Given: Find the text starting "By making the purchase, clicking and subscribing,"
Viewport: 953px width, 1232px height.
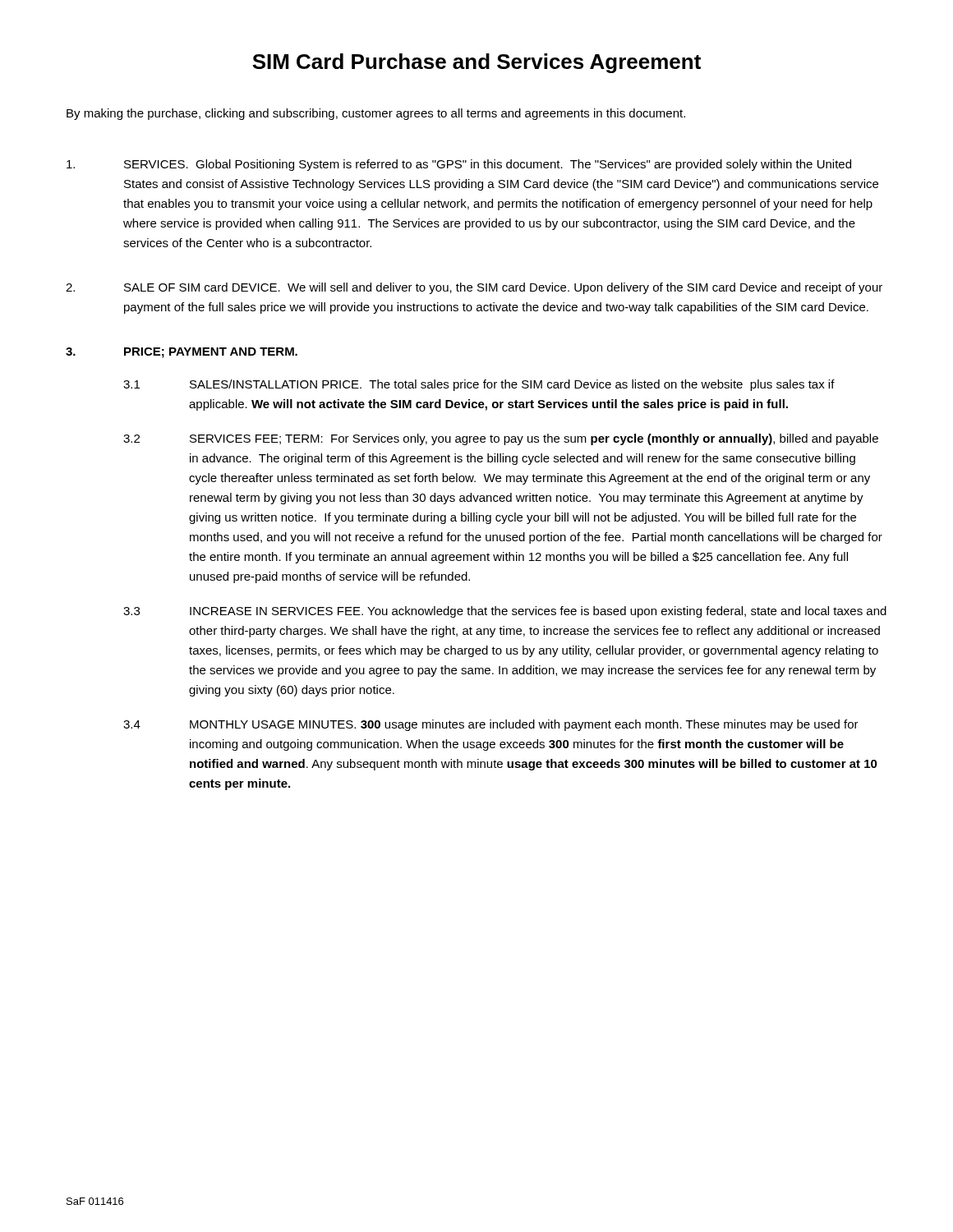Looking at the screenshot, I should pos(376,113).
